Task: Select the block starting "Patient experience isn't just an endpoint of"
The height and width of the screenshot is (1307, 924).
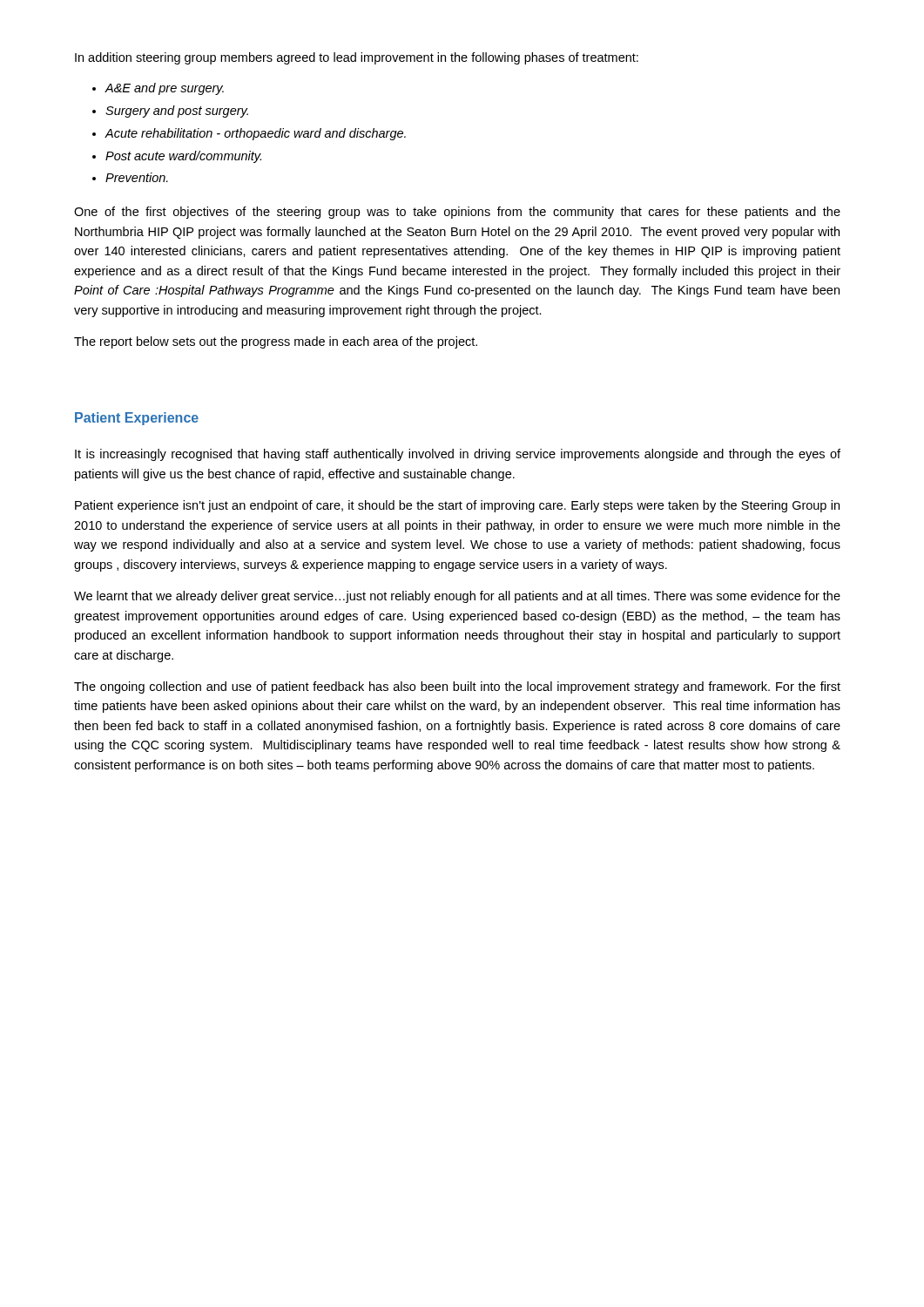Action: click(x=457, y=535)
